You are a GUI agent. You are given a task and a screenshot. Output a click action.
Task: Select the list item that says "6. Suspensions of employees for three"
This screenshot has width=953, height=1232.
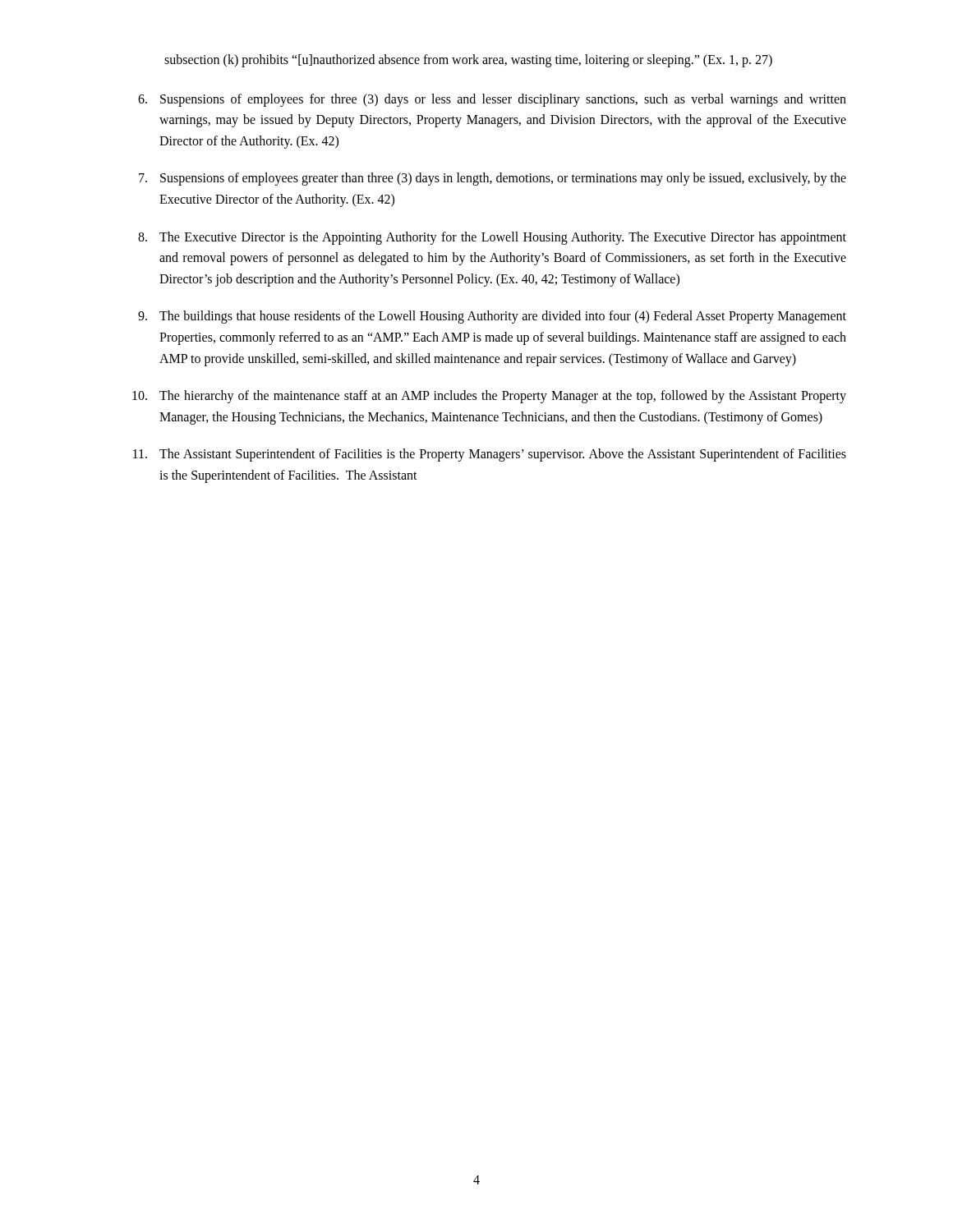click(476, 120)
